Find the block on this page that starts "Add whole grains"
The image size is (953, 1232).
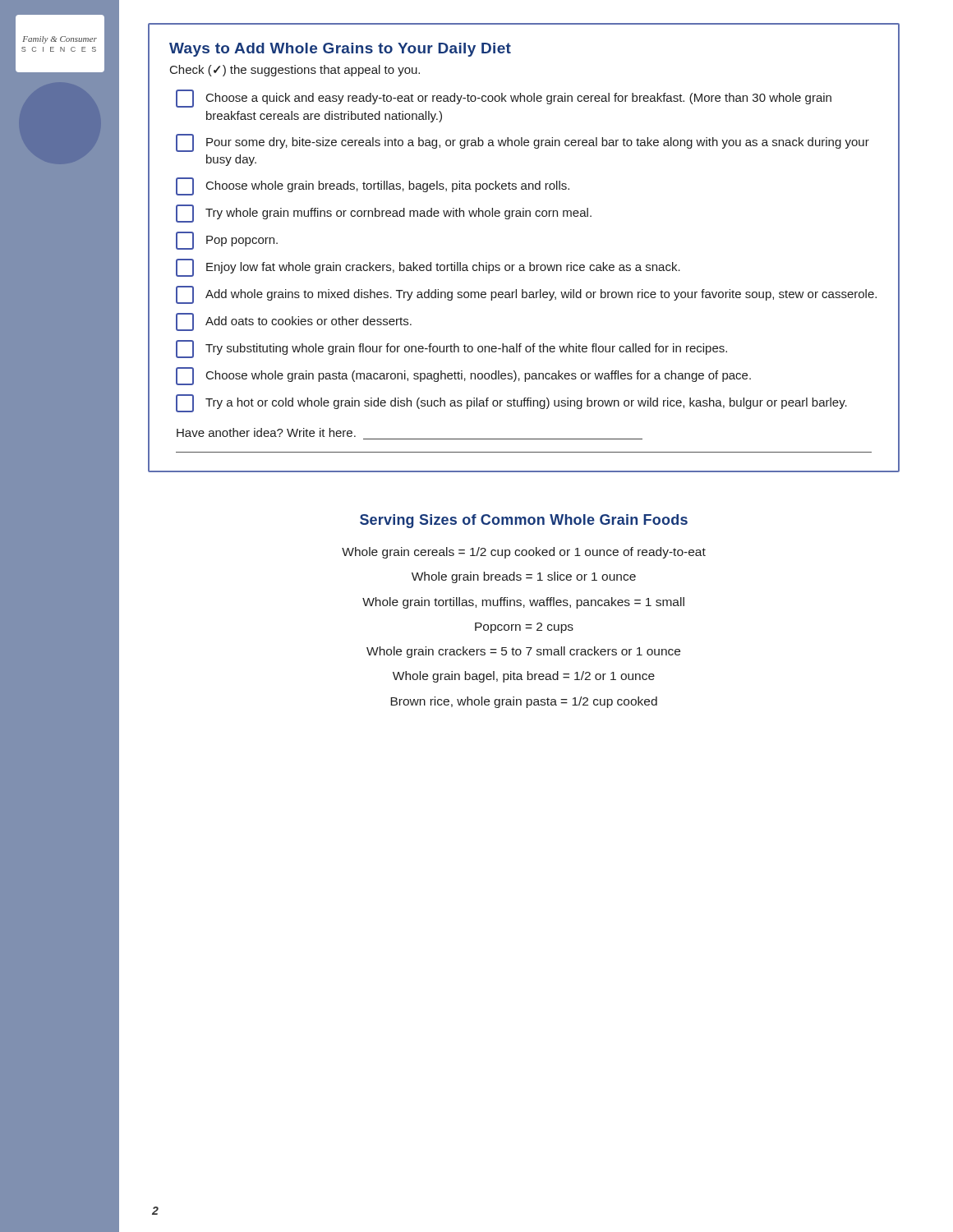(527, 294)
